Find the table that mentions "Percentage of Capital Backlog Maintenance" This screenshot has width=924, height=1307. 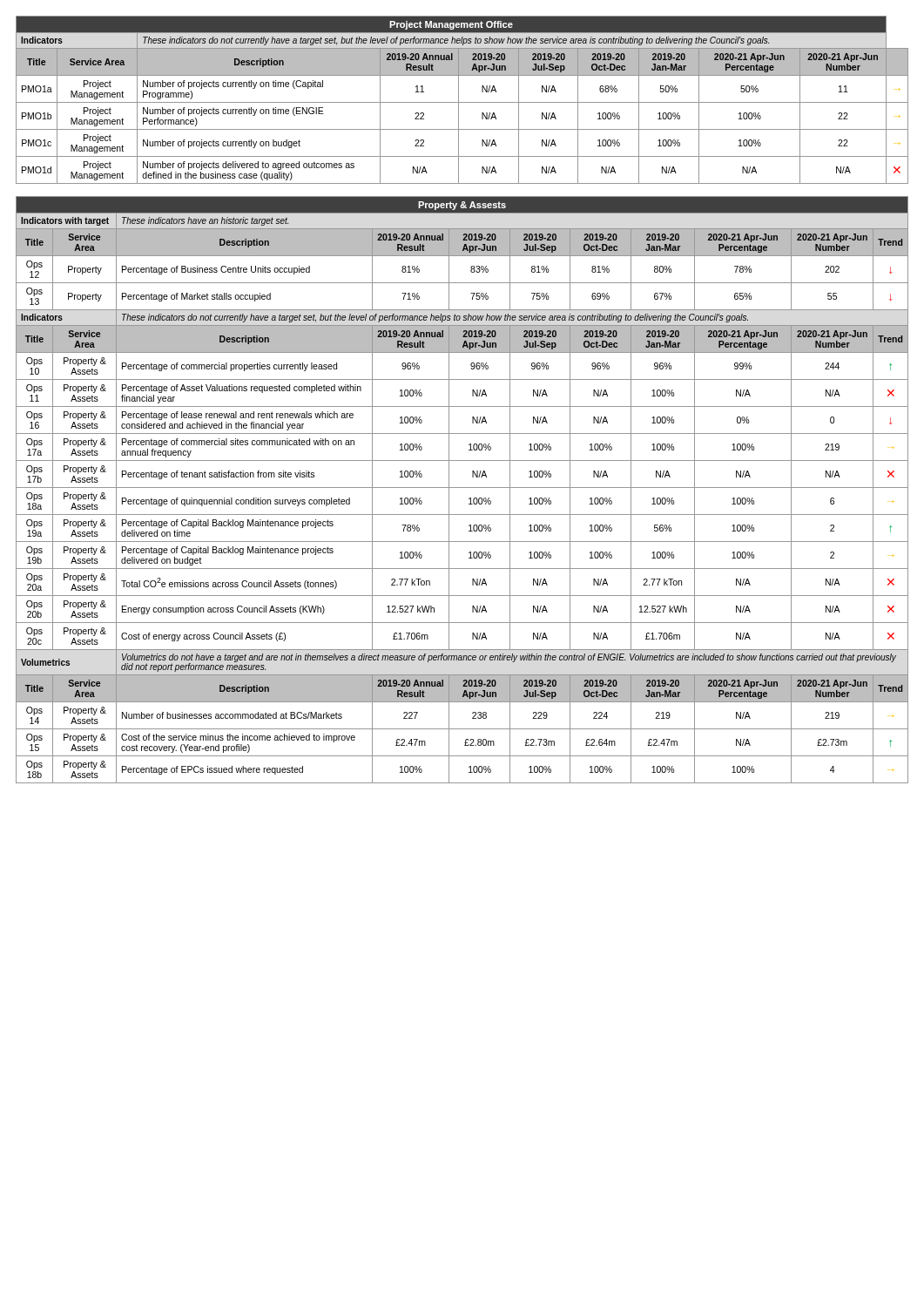click(x=462, y=490)
